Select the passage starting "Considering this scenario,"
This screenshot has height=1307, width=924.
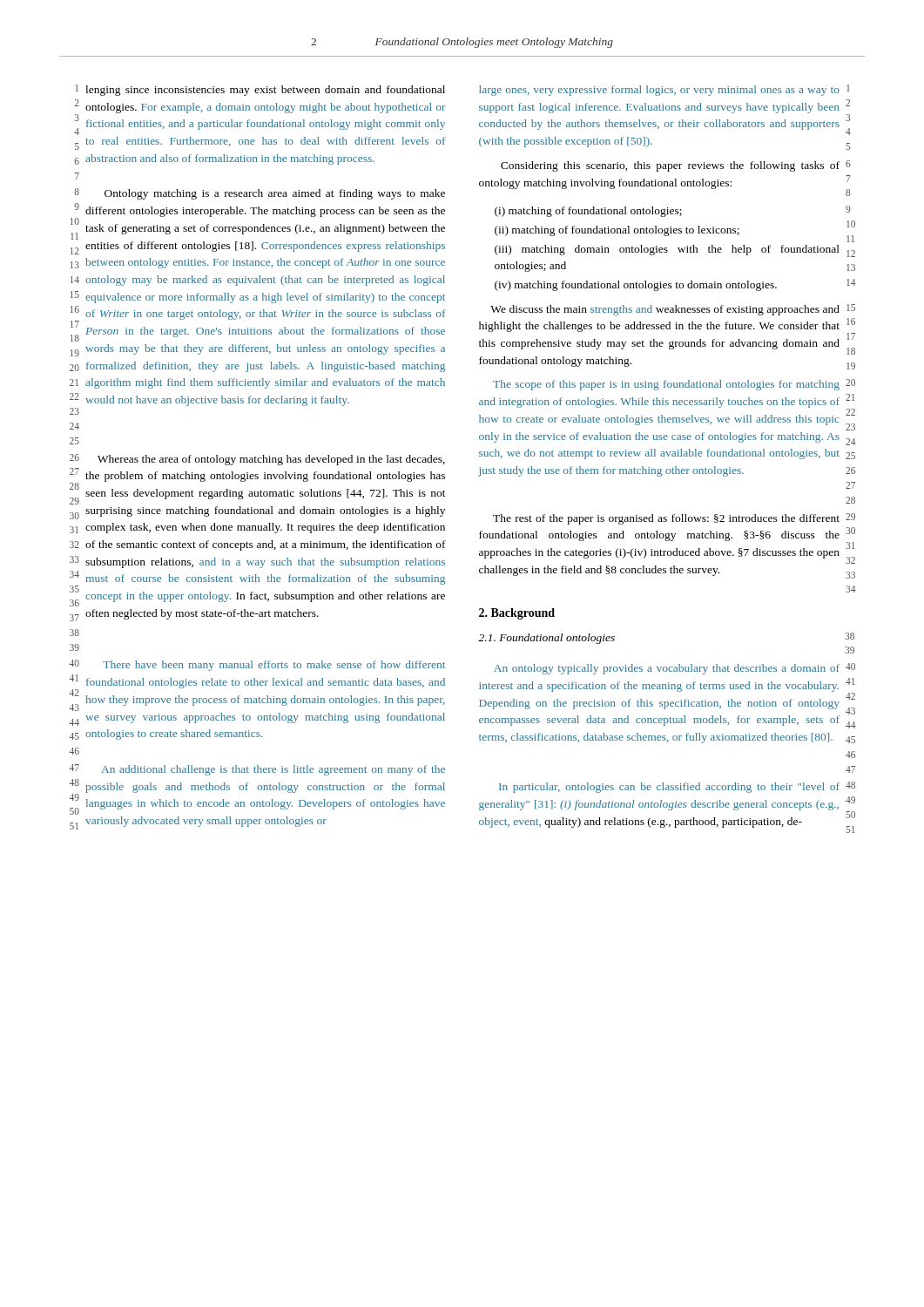[659, 174]
